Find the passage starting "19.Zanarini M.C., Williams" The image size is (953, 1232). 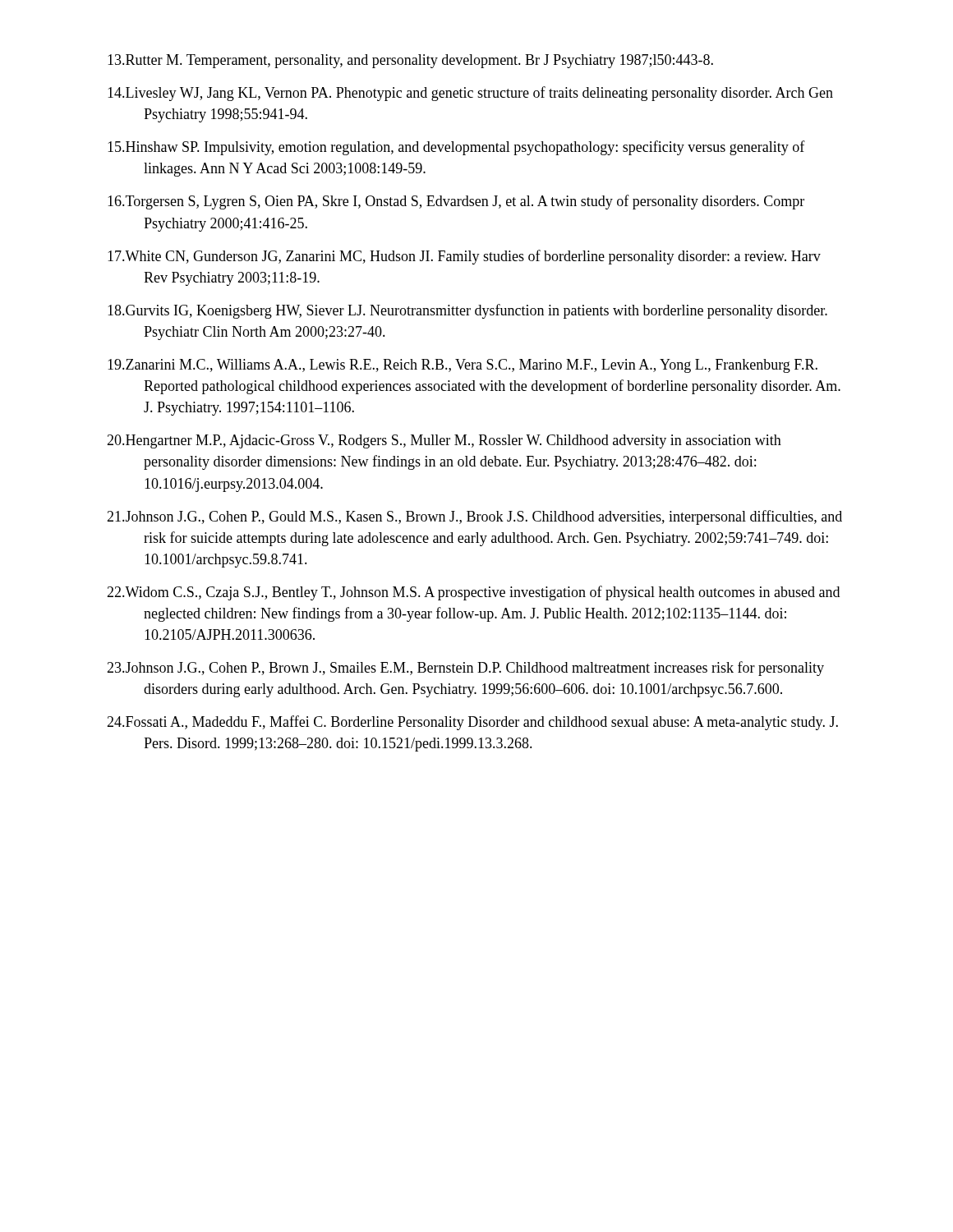coord(474,386)
